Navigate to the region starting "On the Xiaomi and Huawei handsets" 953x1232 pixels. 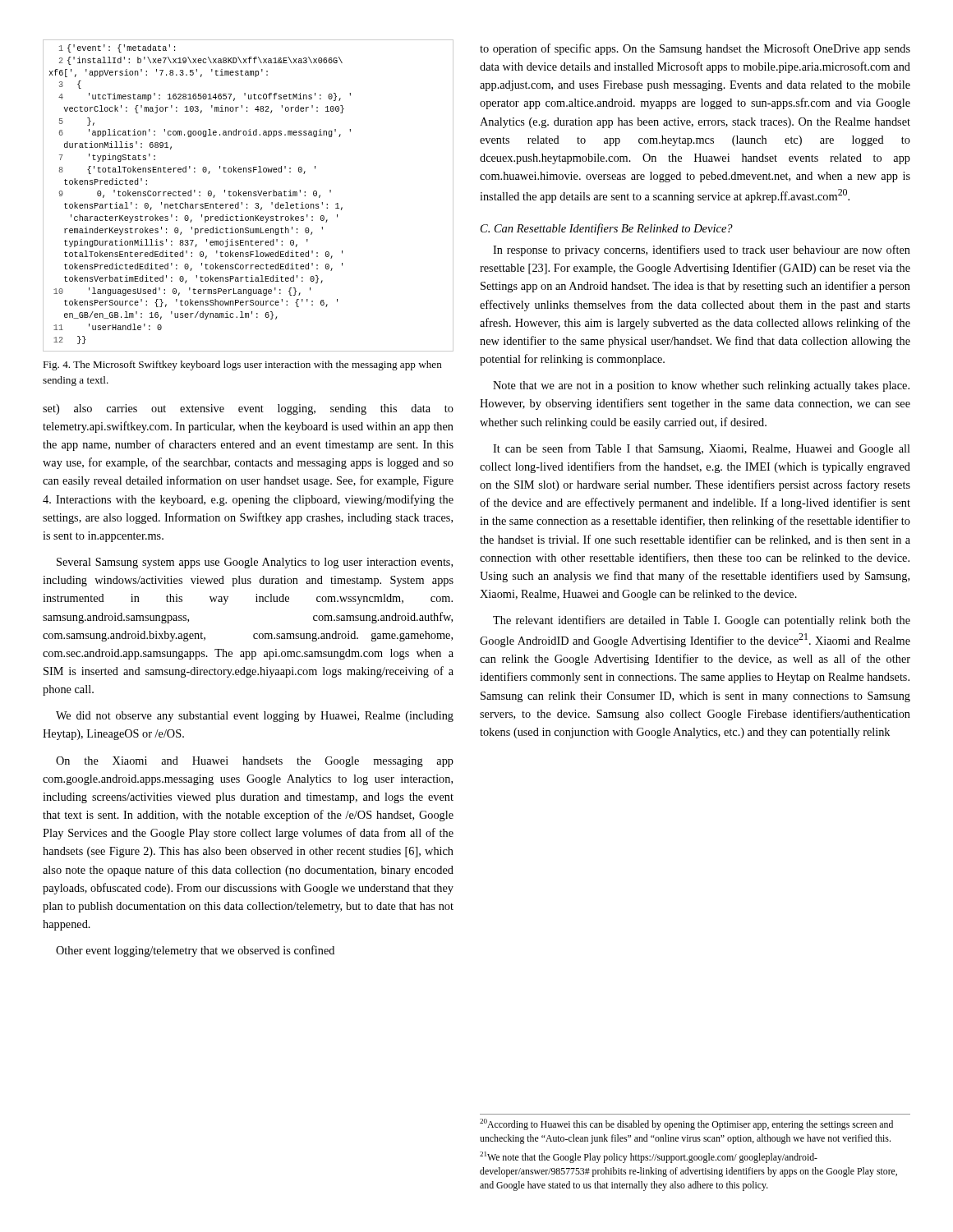248,842
